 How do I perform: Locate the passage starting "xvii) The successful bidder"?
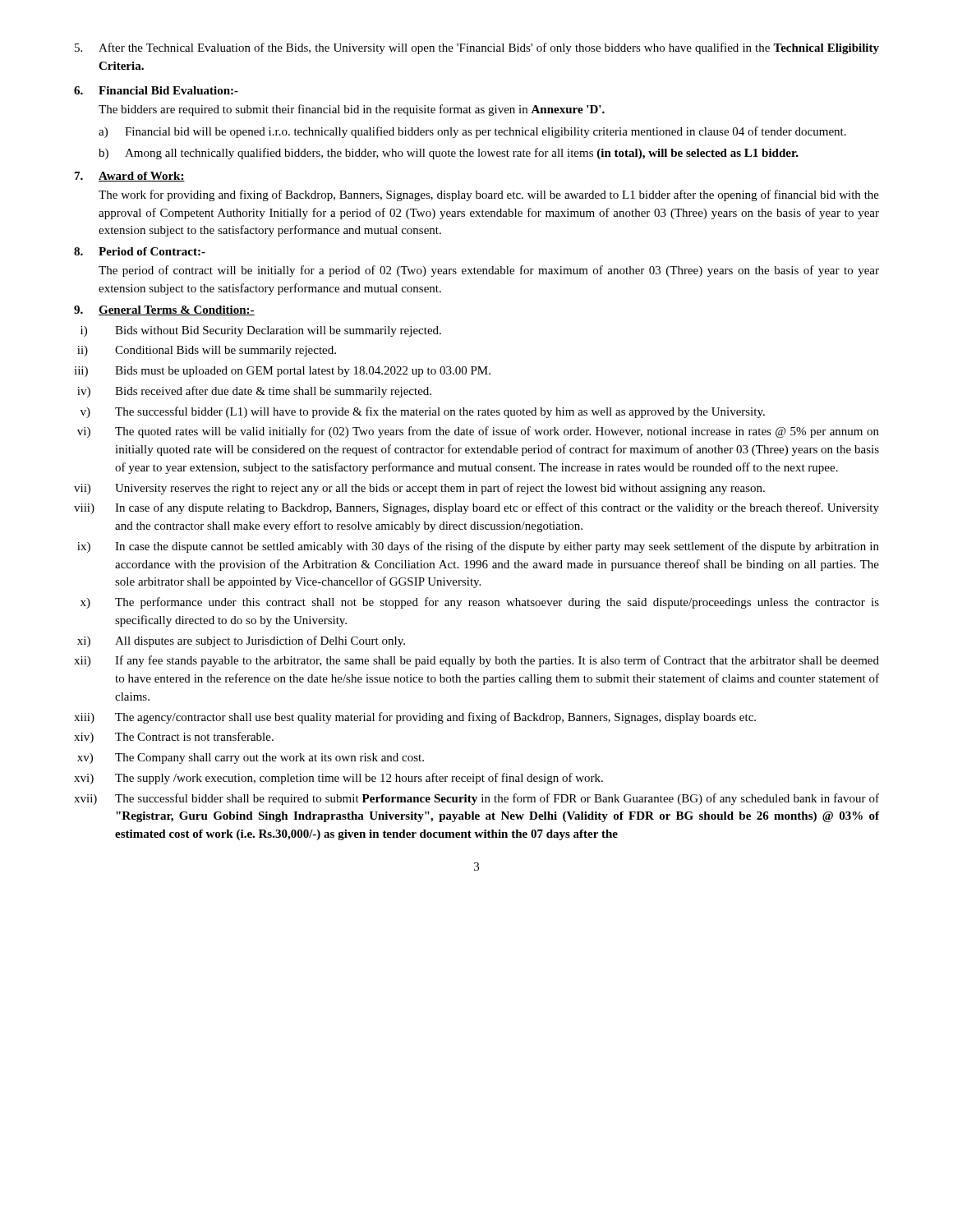[x=476, y=817]
